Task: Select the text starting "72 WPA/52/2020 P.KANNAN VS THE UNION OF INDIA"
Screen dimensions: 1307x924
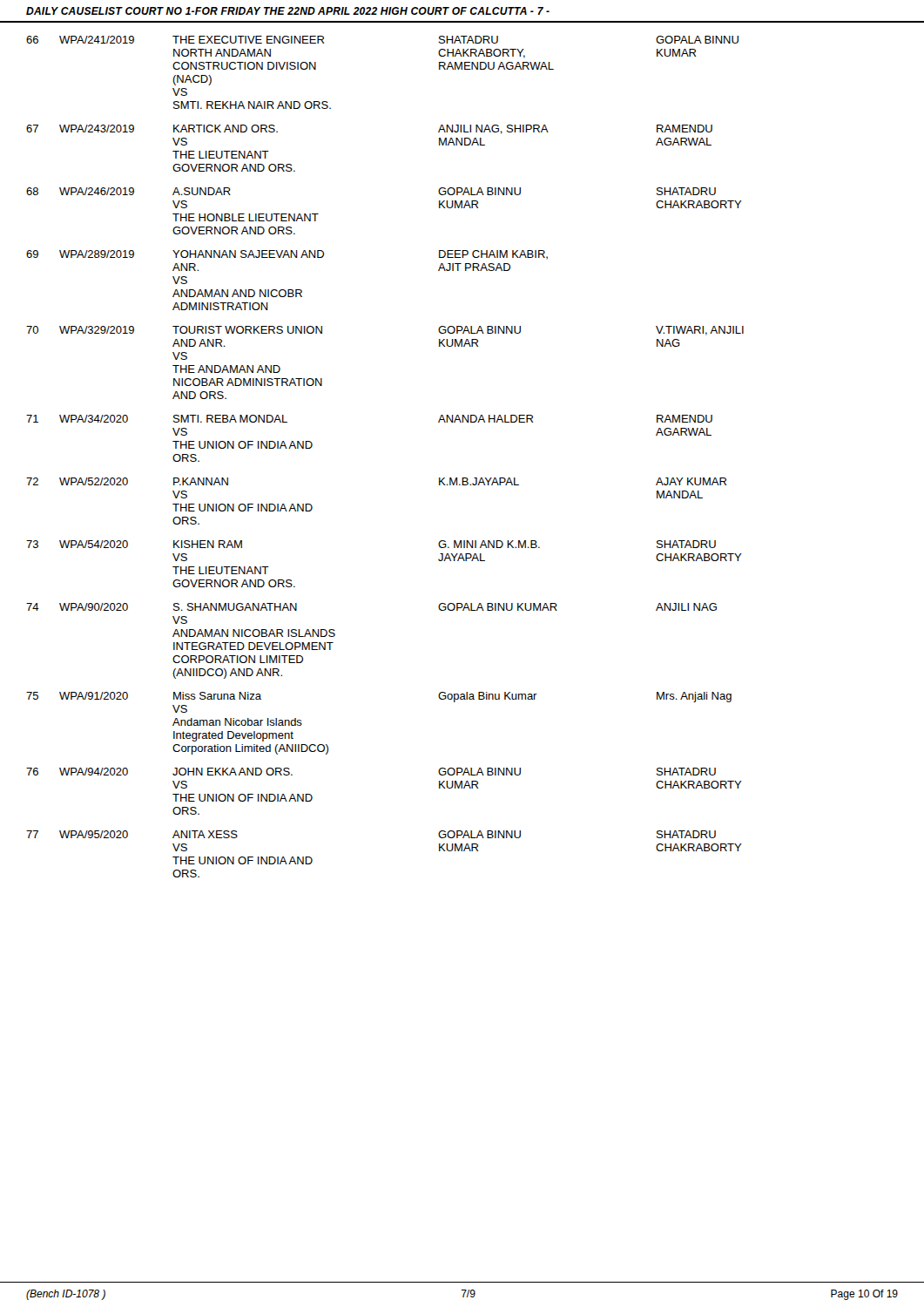Action: [101, 481]
